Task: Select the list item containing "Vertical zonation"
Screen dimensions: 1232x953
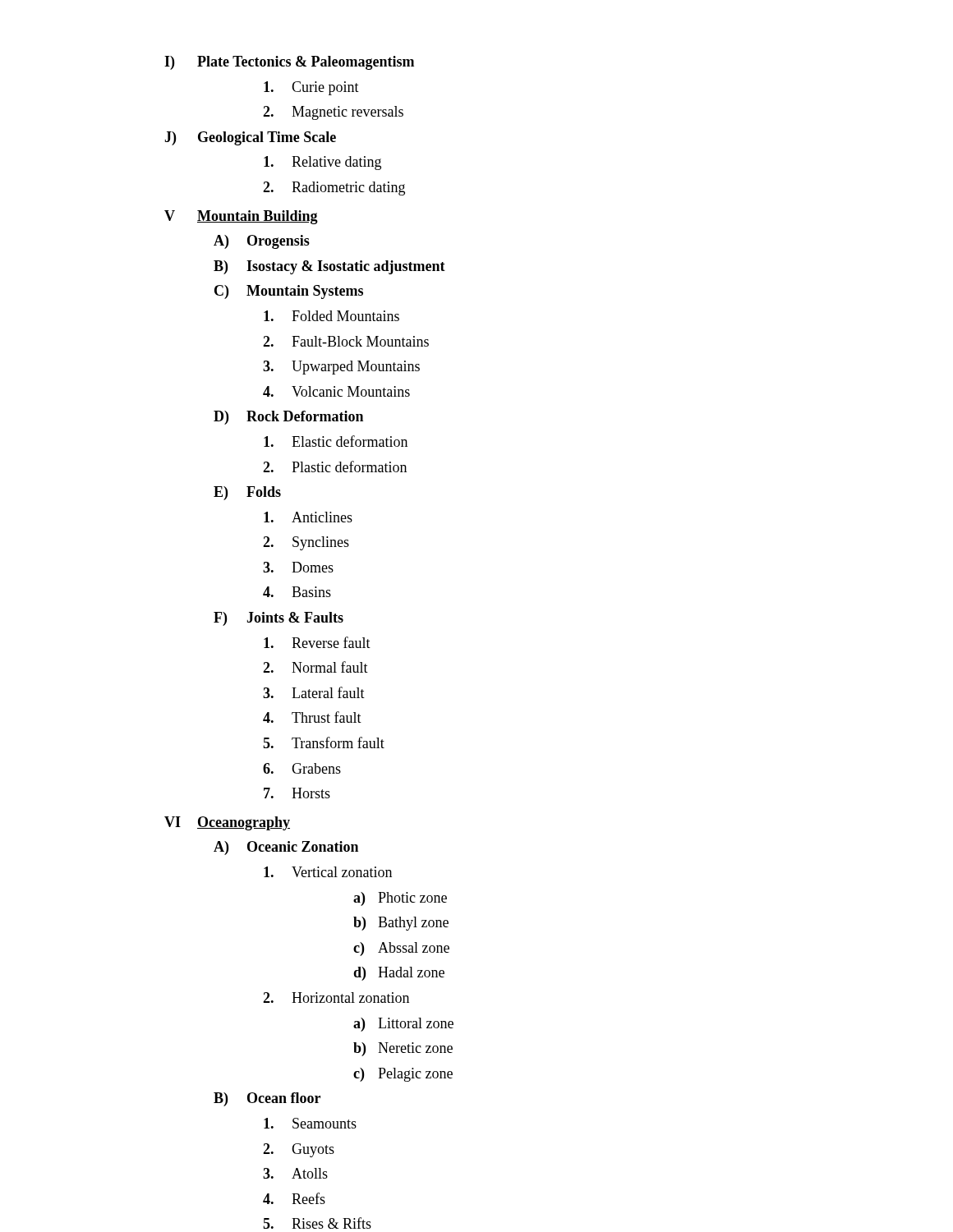Action: tap(328, 873)
